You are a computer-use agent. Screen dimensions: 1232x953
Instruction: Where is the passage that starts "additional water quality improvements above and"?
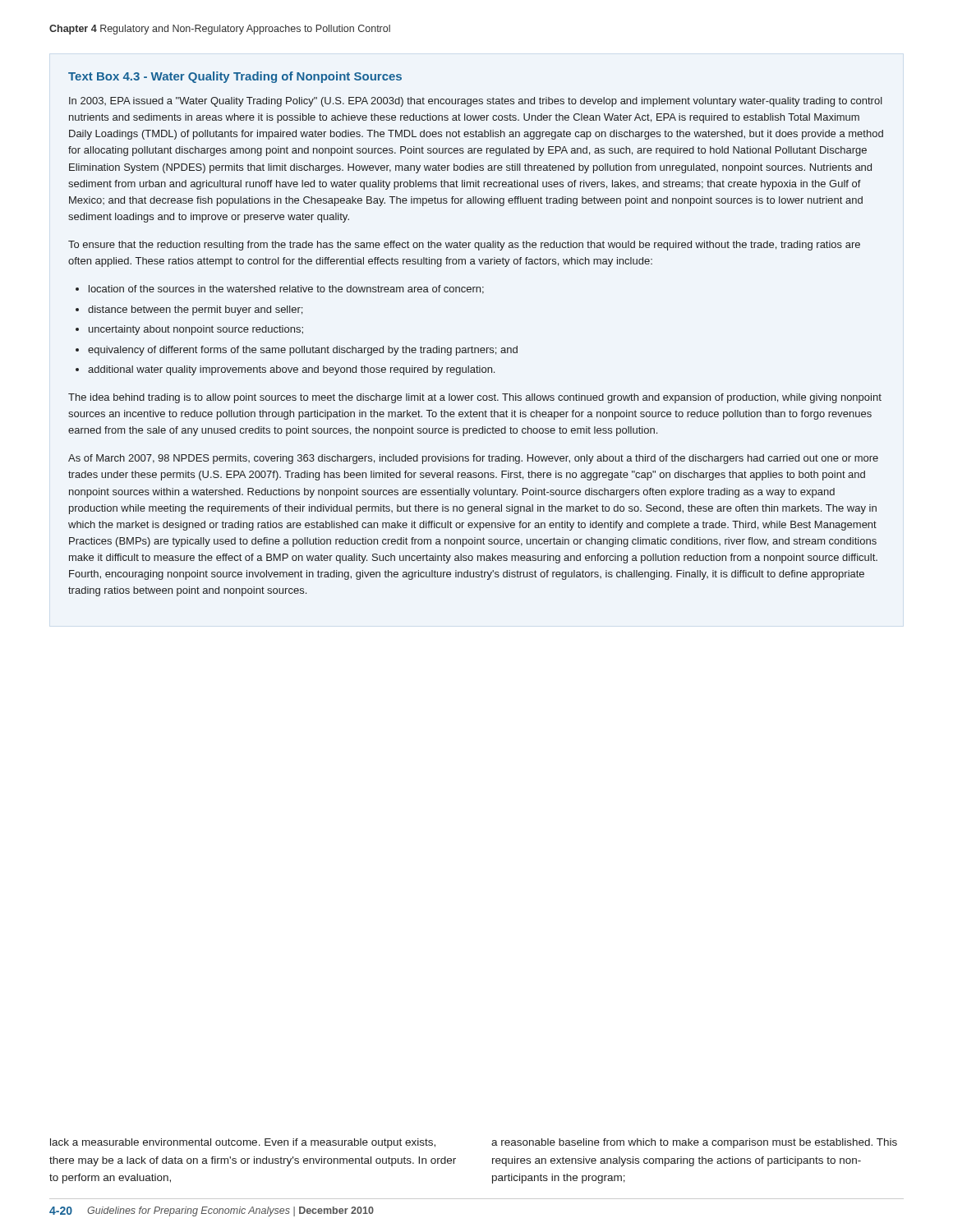click(292, 369)
